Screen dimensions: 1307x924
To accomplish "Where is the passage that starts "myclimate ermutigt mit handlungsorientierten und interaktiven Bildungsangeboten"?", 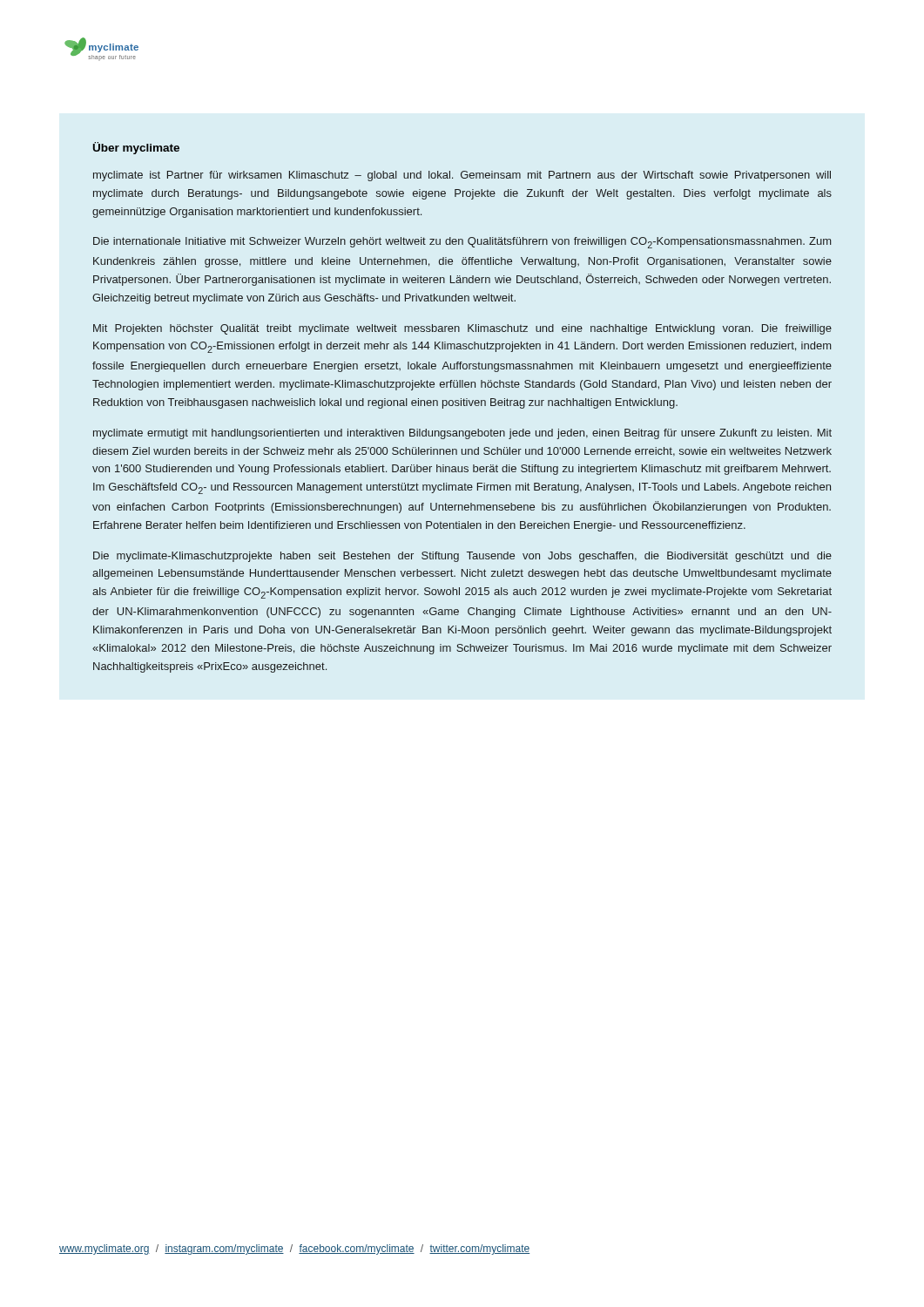I will pos(462,479).
